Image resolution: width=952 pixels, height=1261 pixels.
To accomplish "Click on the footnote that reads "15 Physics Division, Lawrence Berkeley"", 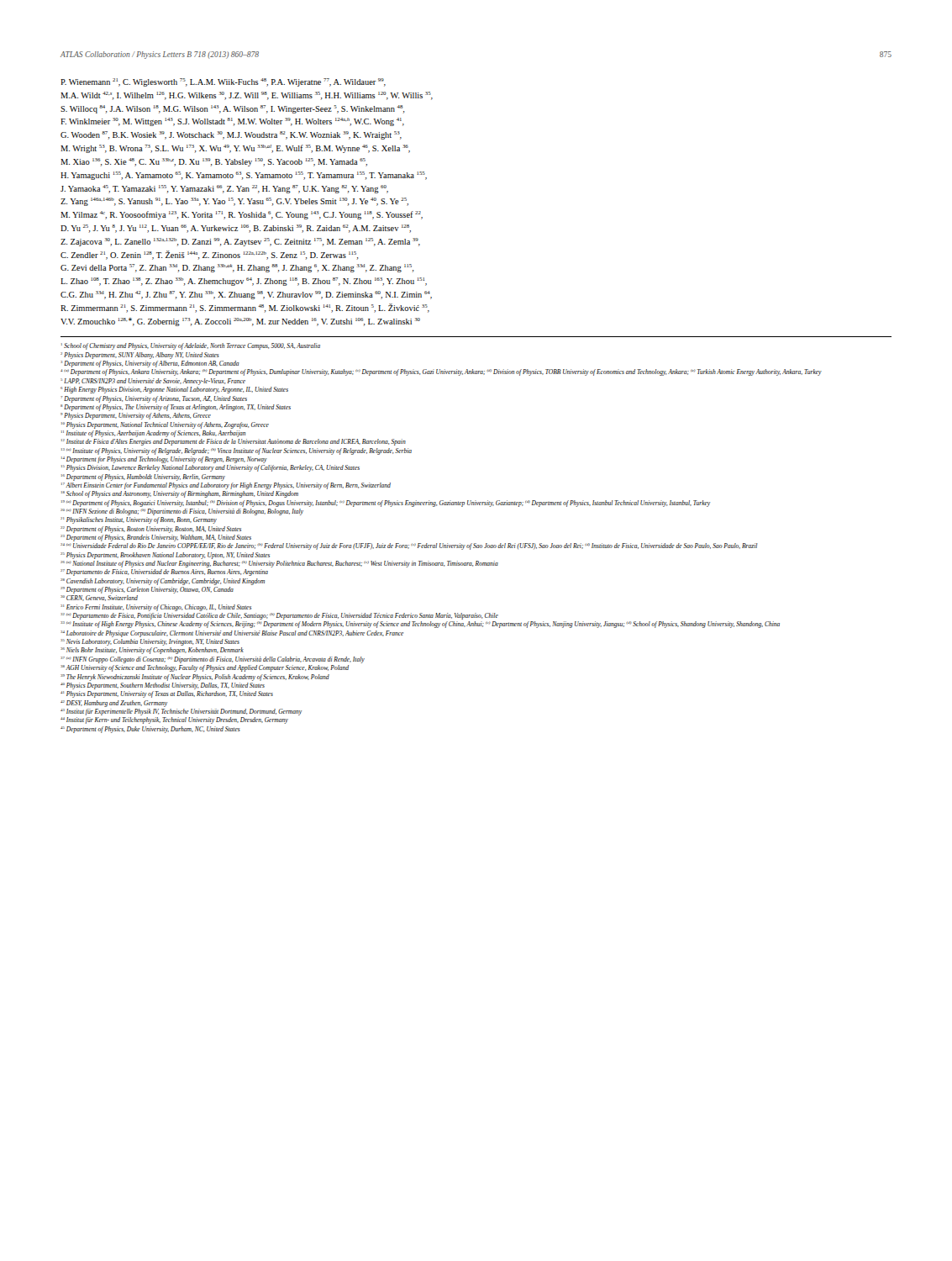I will pos(210,468).
